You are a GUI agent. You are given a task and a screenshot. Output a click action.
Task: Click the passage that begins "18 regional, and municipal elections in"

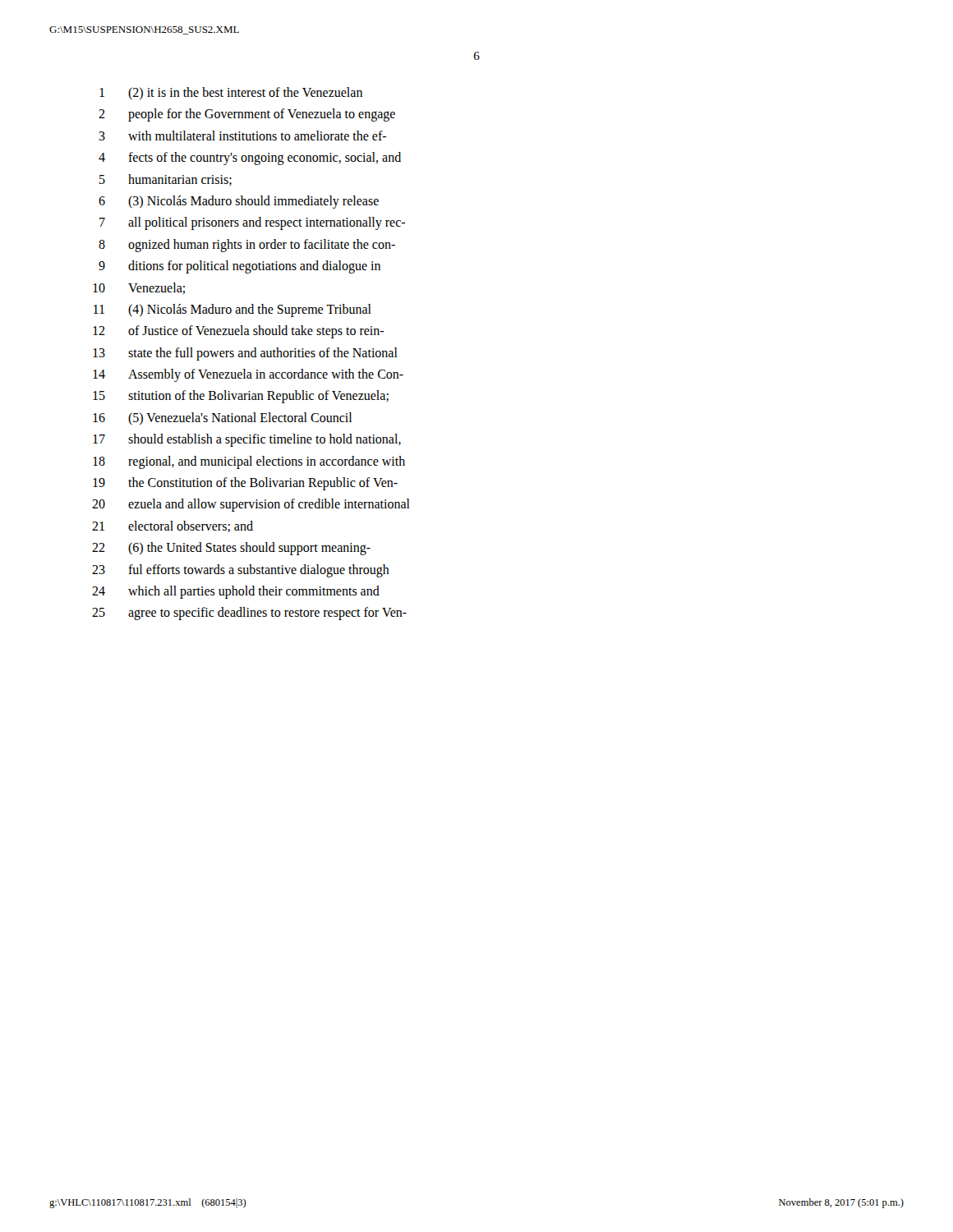(x=249, y=462)
